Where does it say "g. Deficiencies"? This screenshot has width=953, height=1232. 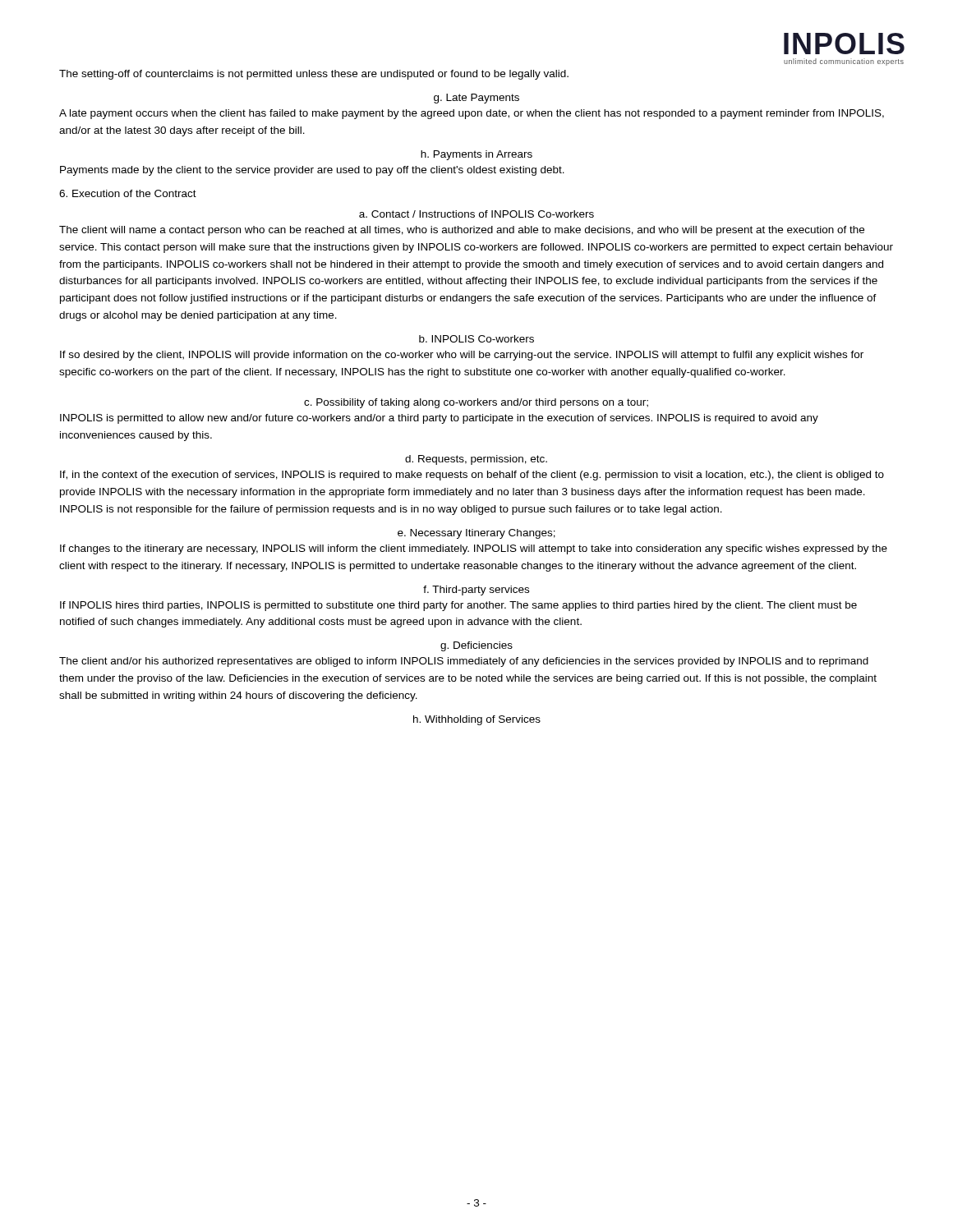coord(476,645)
